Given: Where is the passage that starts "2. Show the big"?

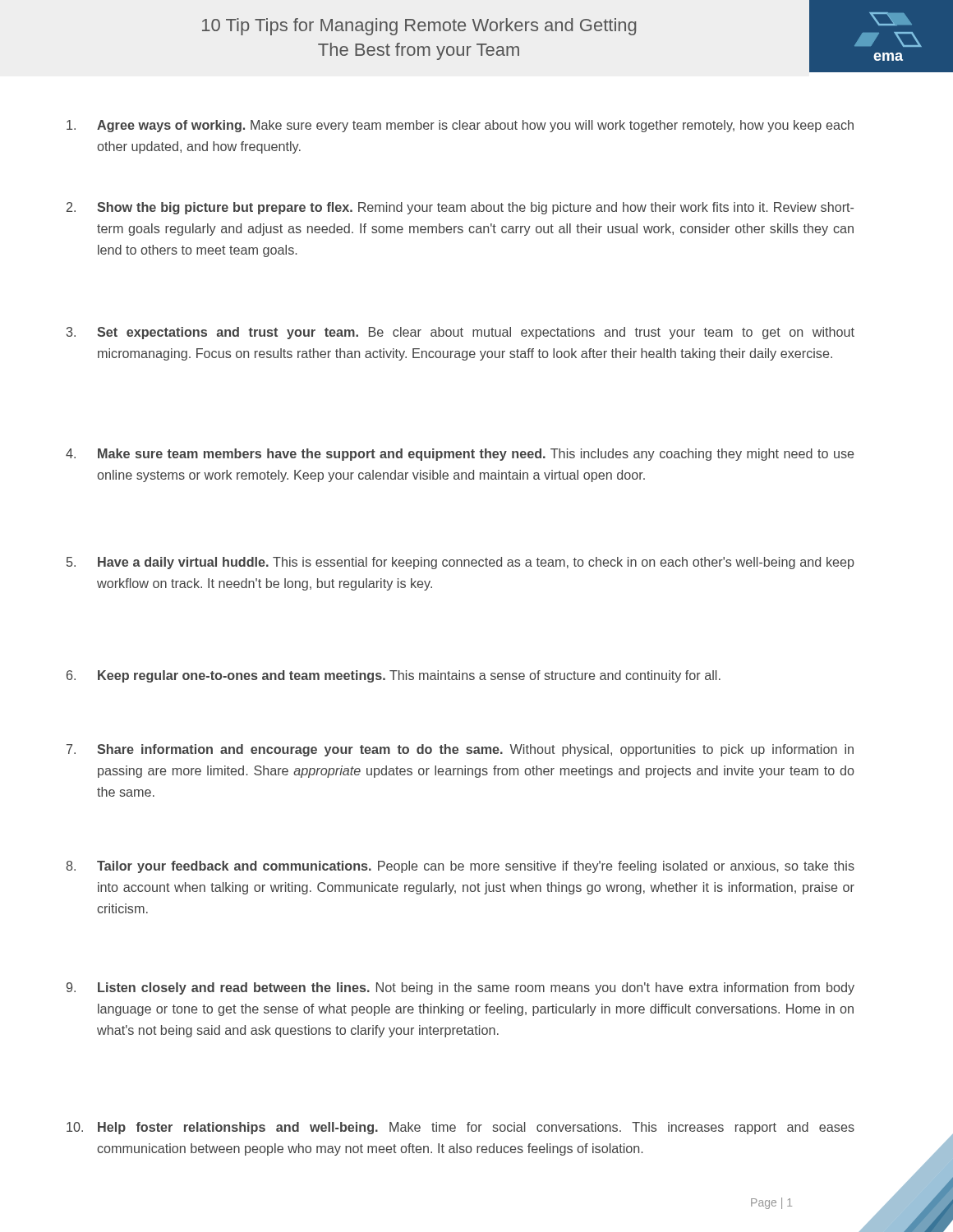Looking at the screenshot, I should click(x=460, y=229).
